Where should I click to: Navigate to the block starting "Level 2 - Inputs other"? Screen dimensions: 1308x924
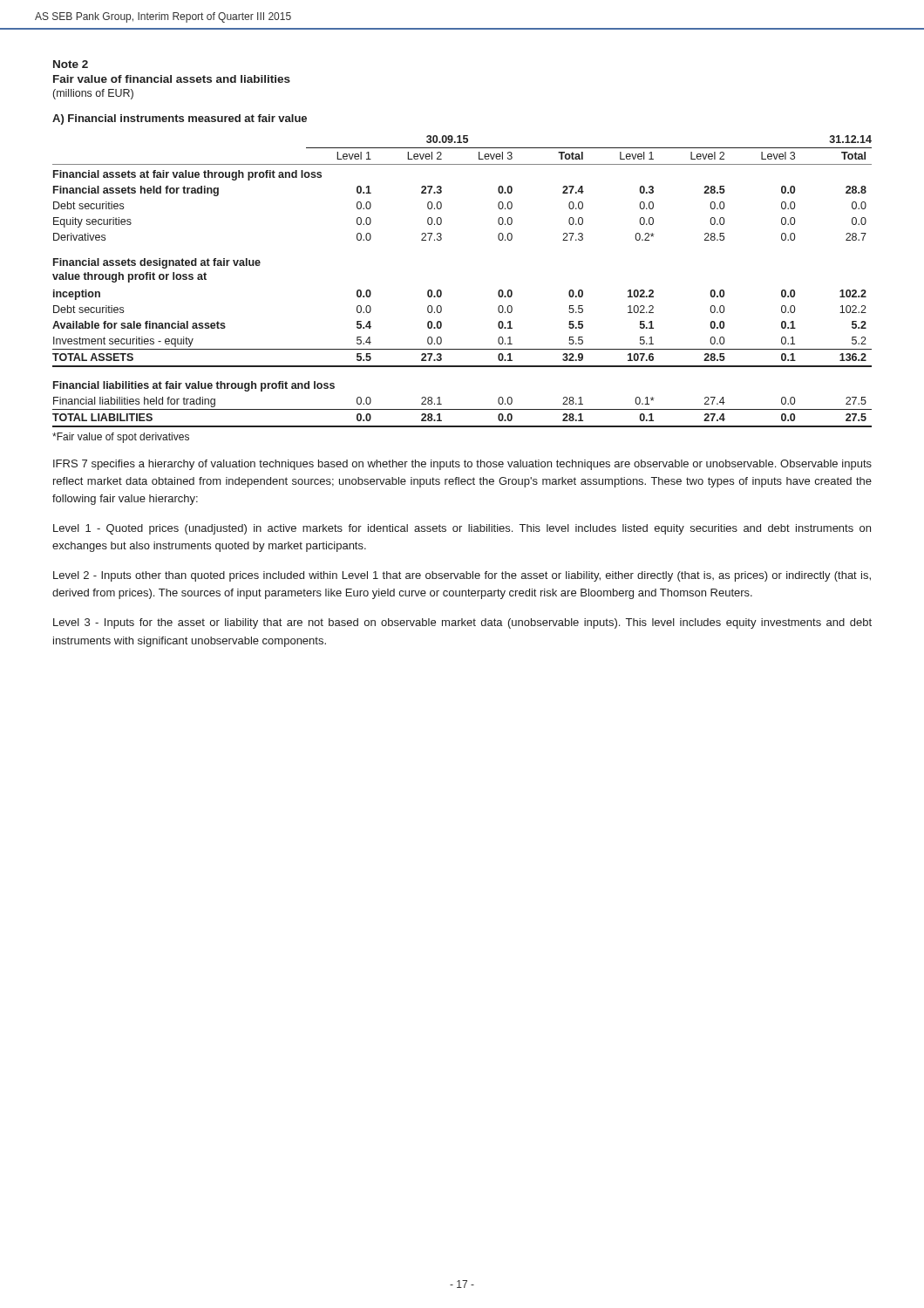point(462,584)
